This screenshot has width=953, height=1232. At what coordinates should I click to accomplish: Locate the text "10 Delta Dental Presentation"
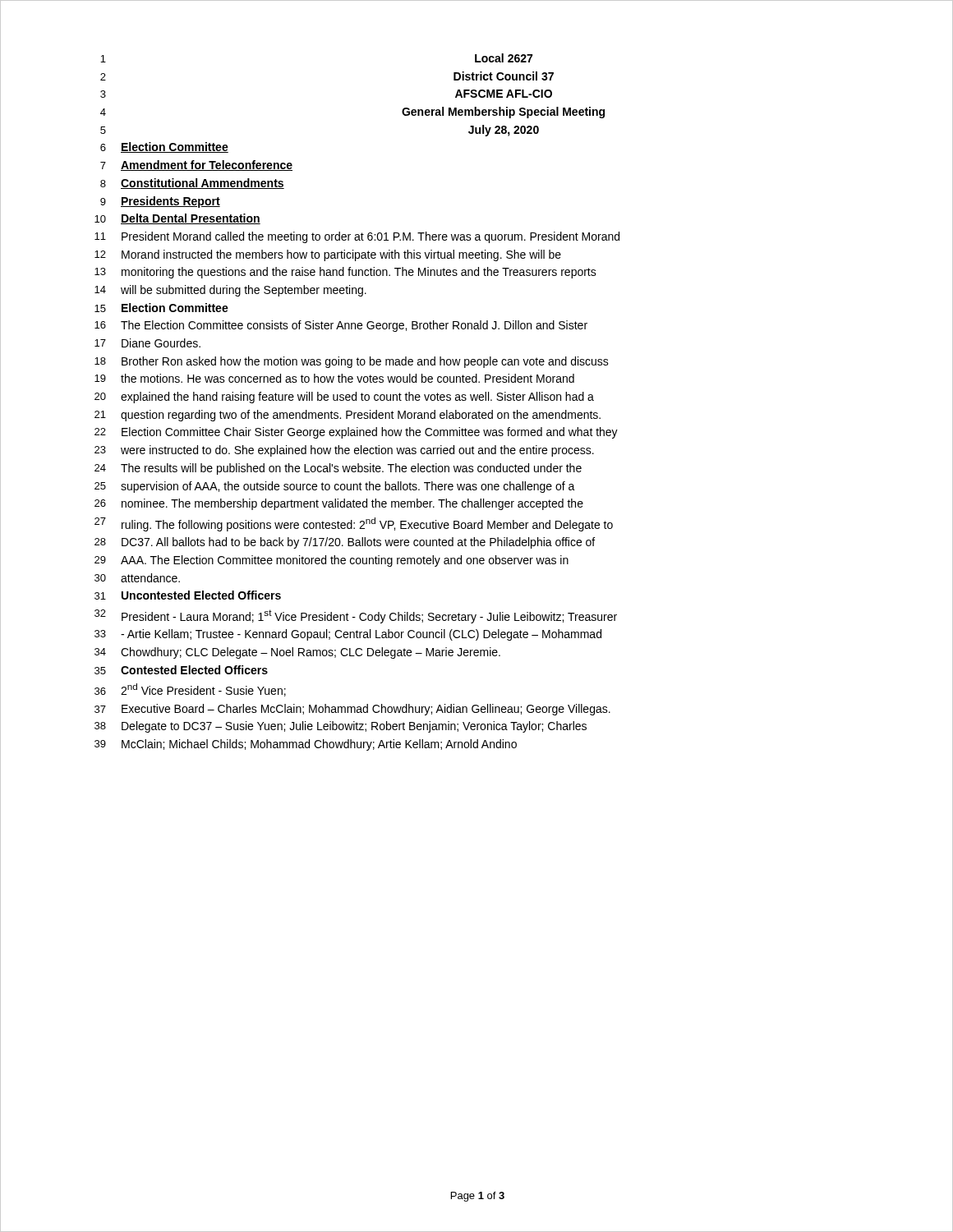pyautogui.click(x=177, y=219)
